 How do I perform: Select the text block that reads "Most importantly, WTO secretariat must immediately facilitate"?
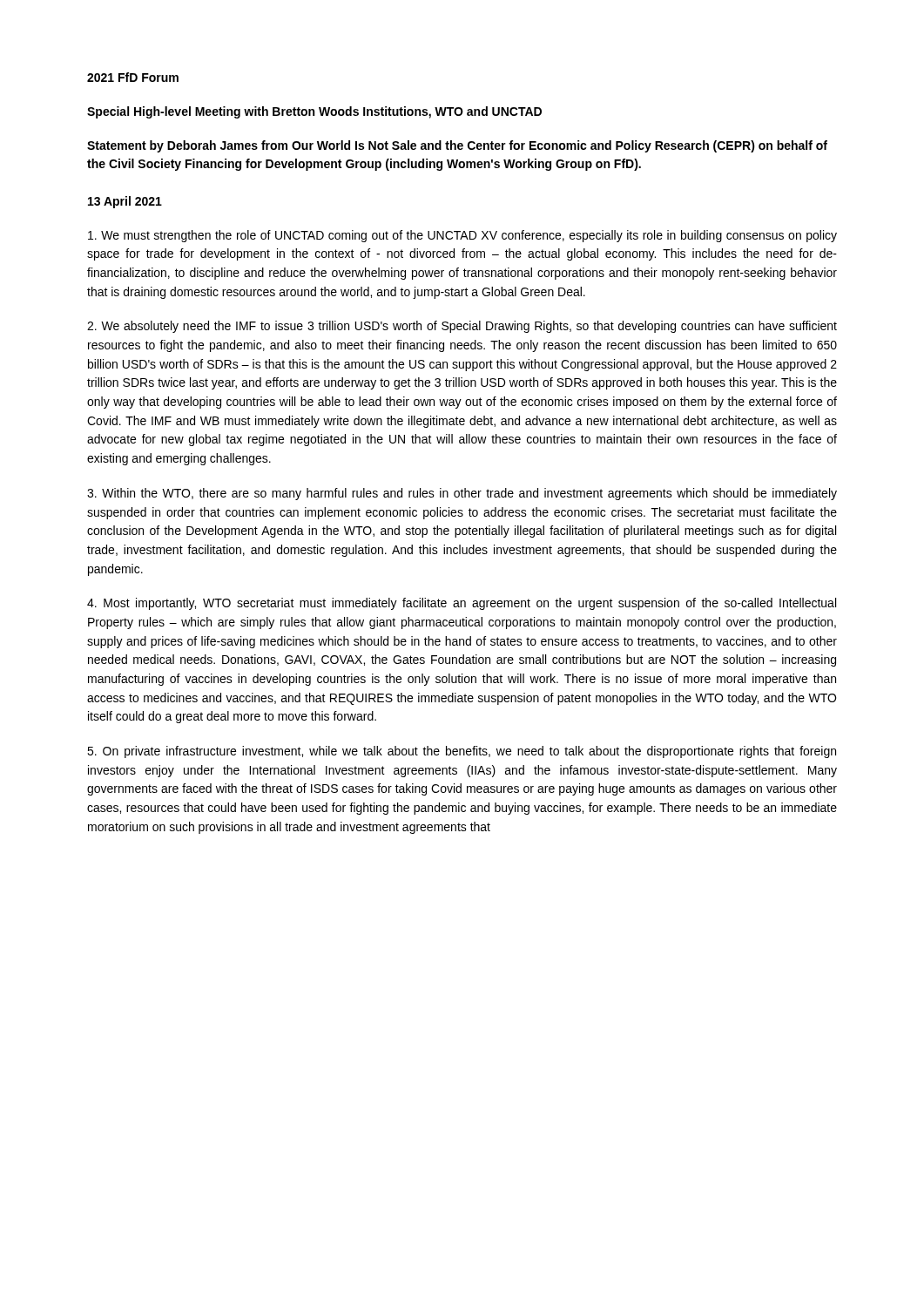click(x=462, y=660)
